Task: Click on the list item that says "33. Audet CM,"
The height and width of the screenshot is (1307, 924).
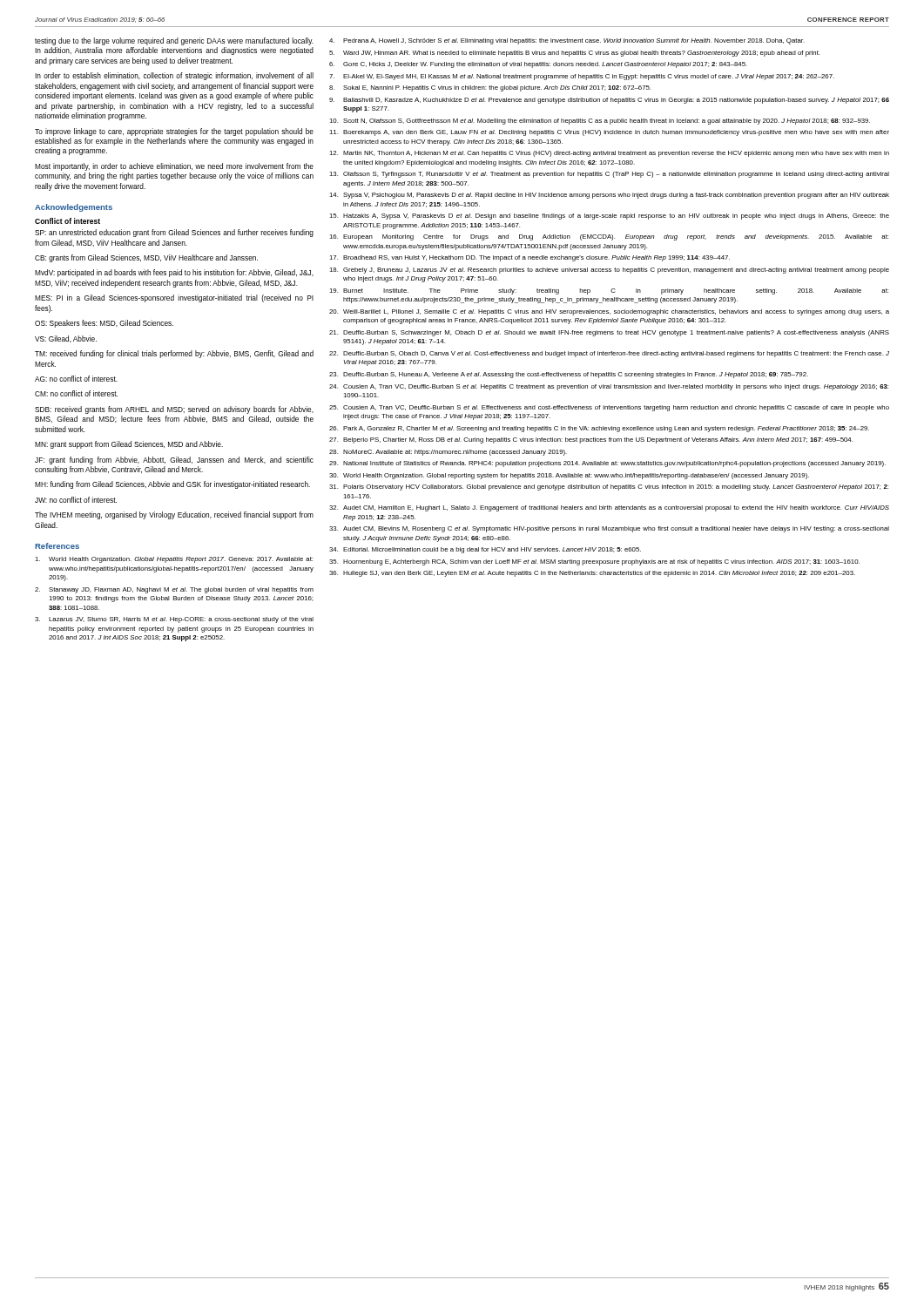Action: [x=609, y=534]
